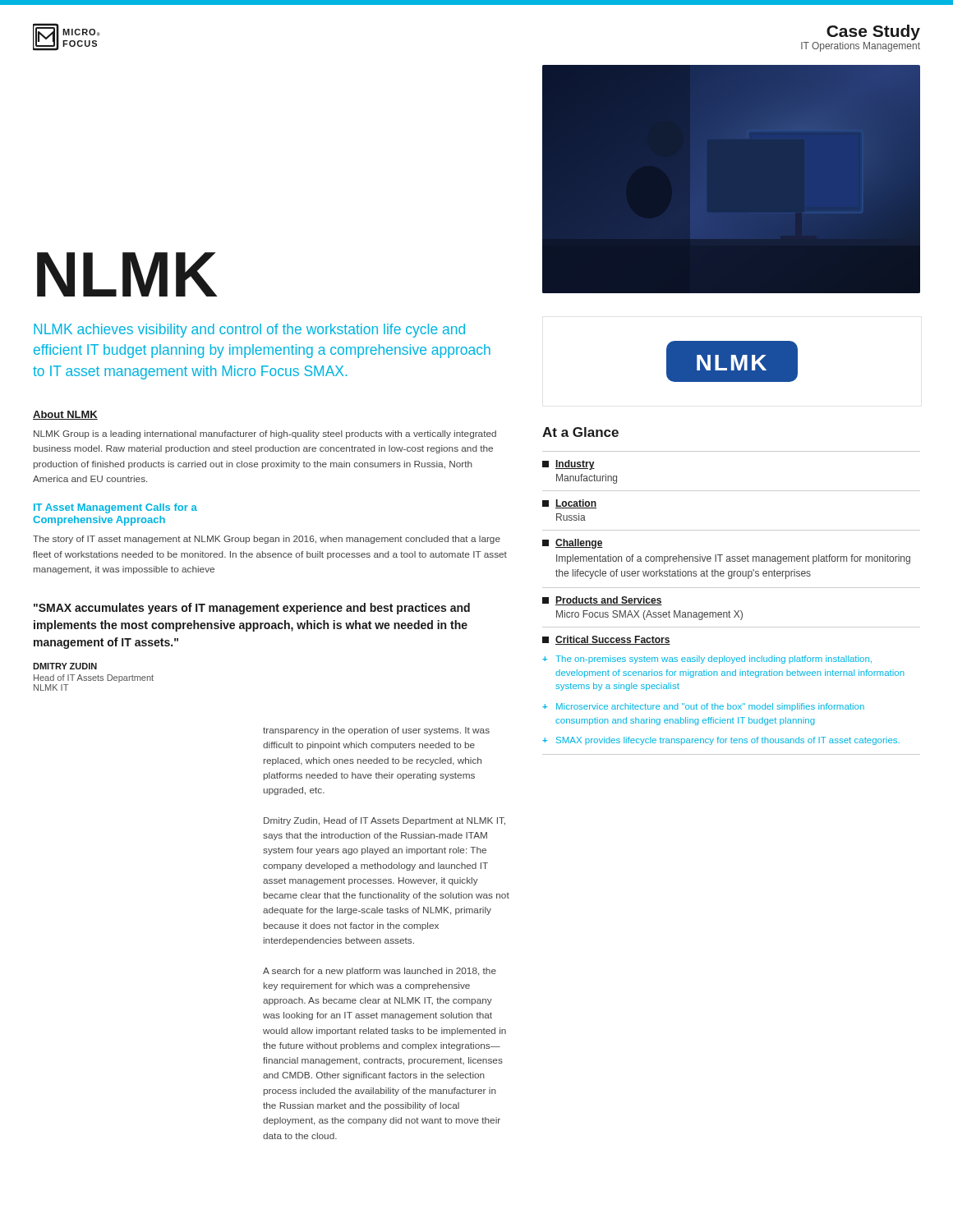Locate the photo
Viewport: 953px width, 1232px height.
(x=731, y=179)
